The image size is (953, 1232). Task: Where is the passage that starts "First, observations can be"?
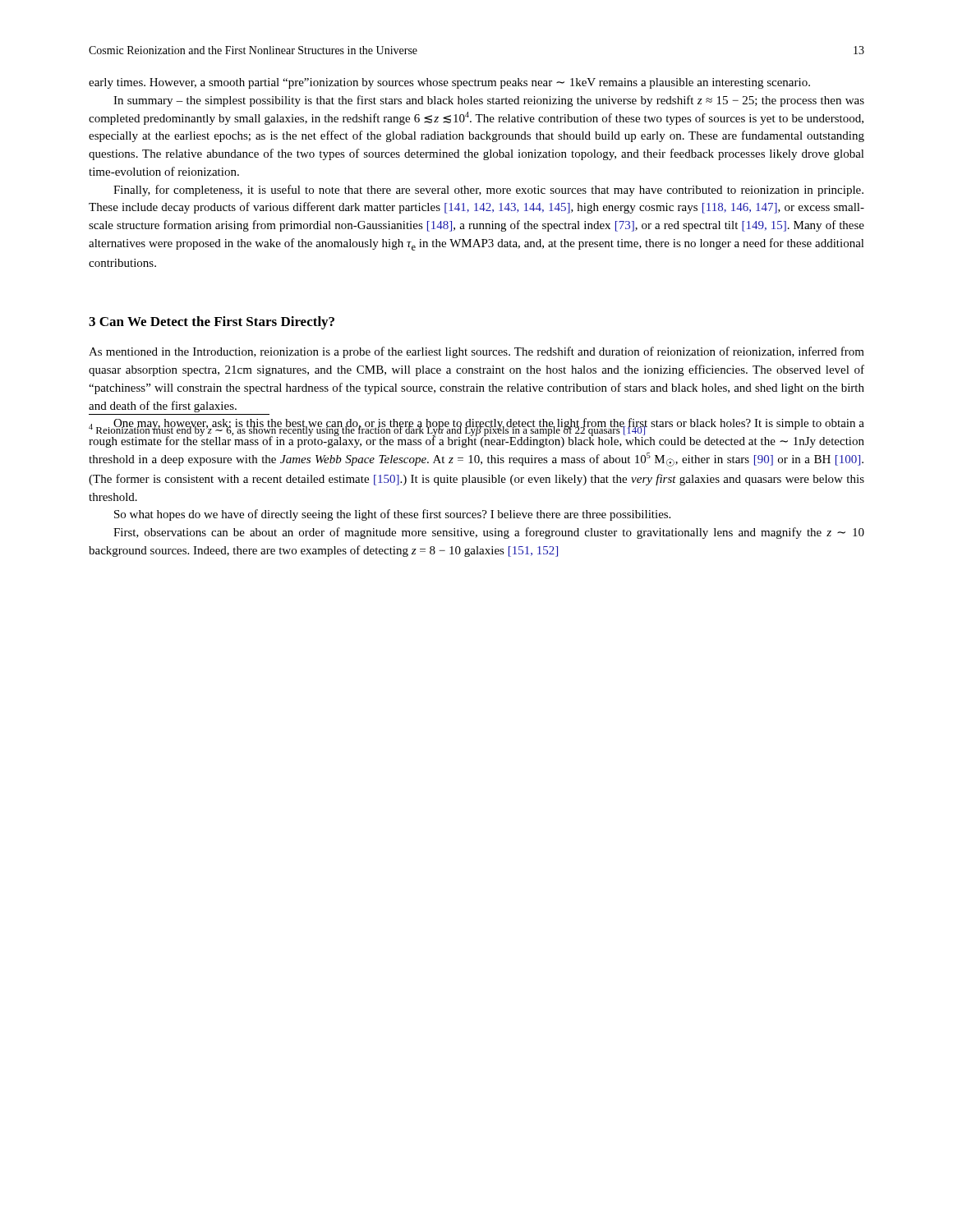click(x=476, y=542)
